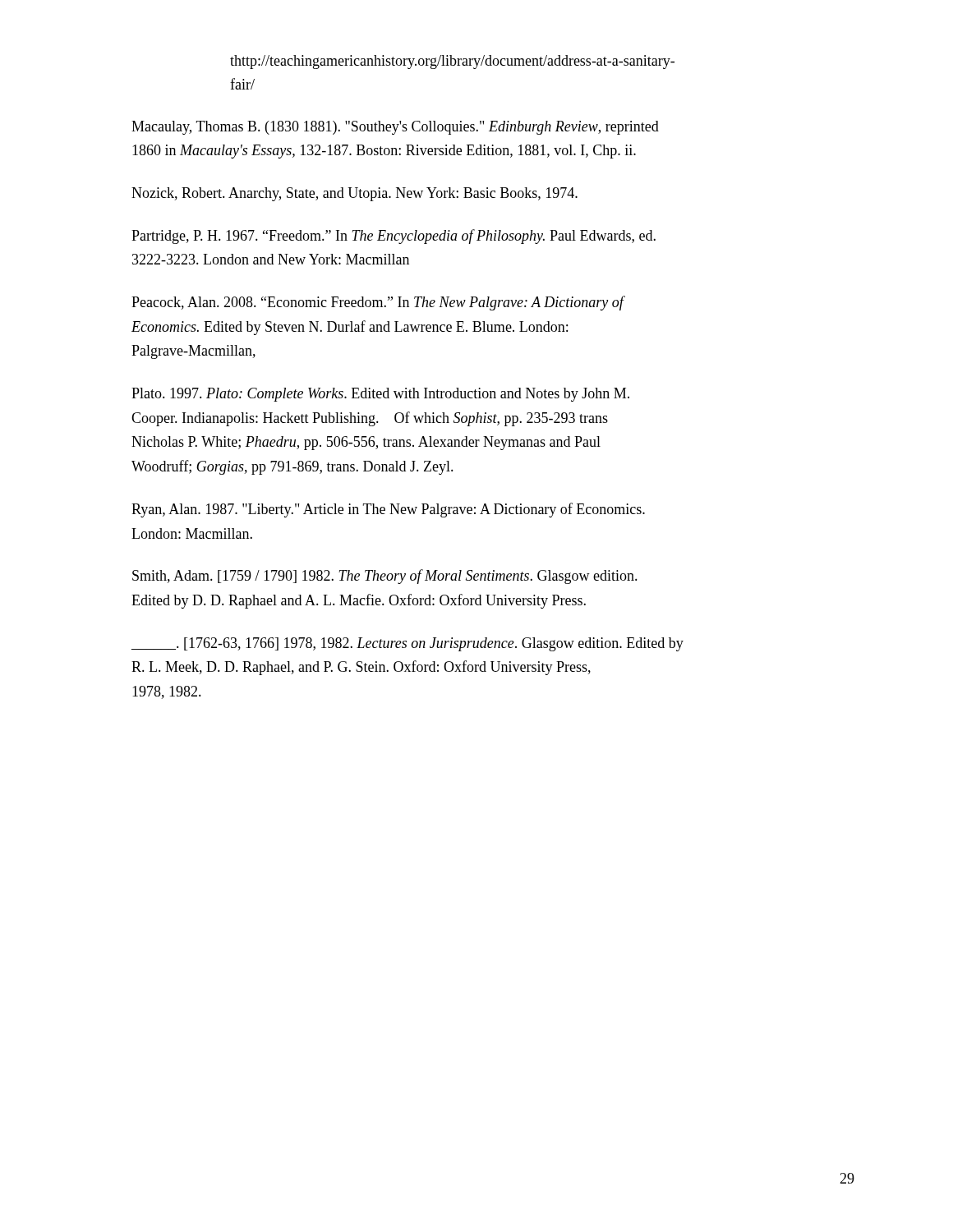Screen dimensions: 1232x953
Task: Navigate to the block starting "Smith, Adam. [1759"
Action: (x=493, y=589)
